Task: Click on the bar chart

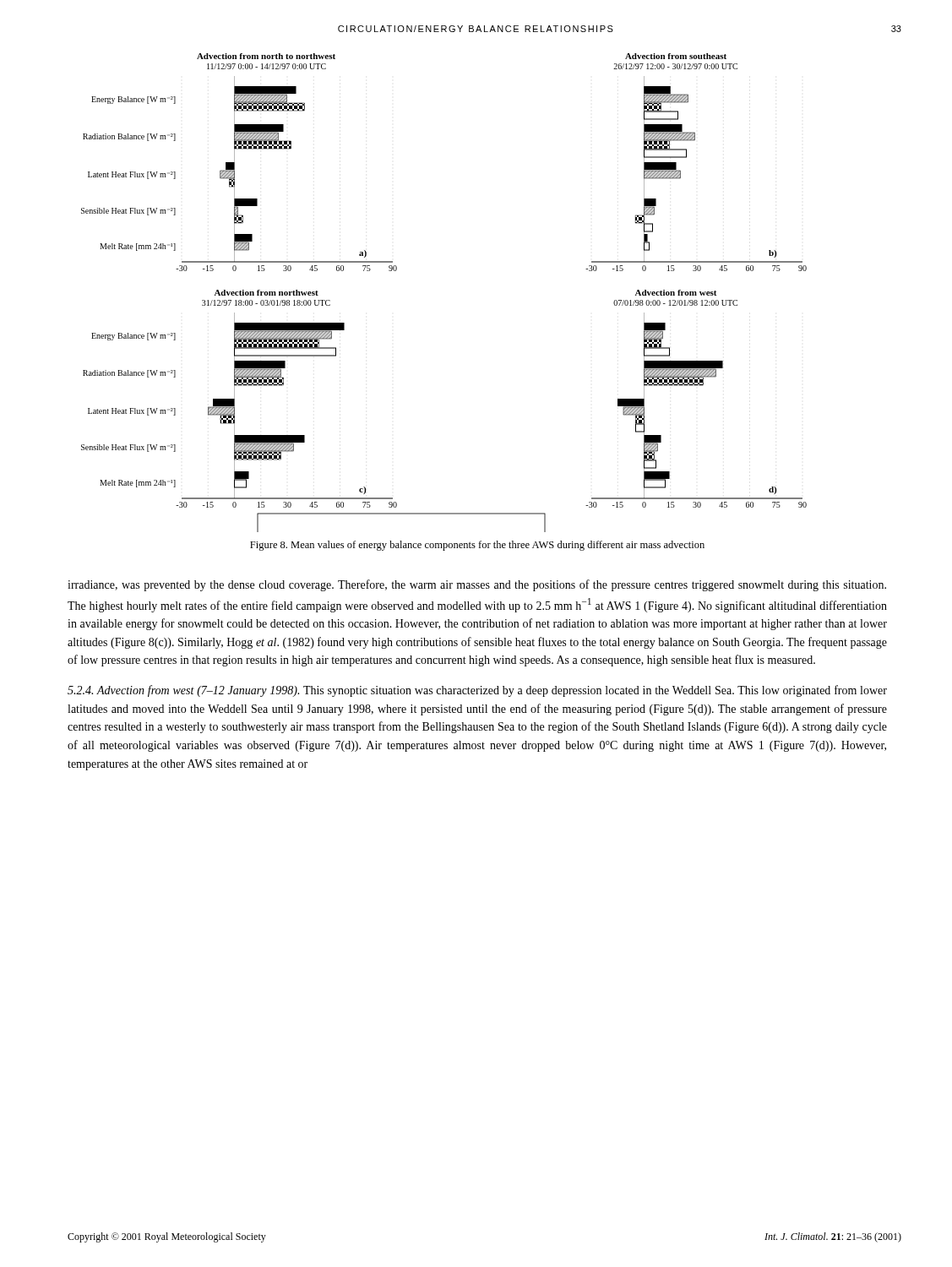Action: tap(477, 289)
